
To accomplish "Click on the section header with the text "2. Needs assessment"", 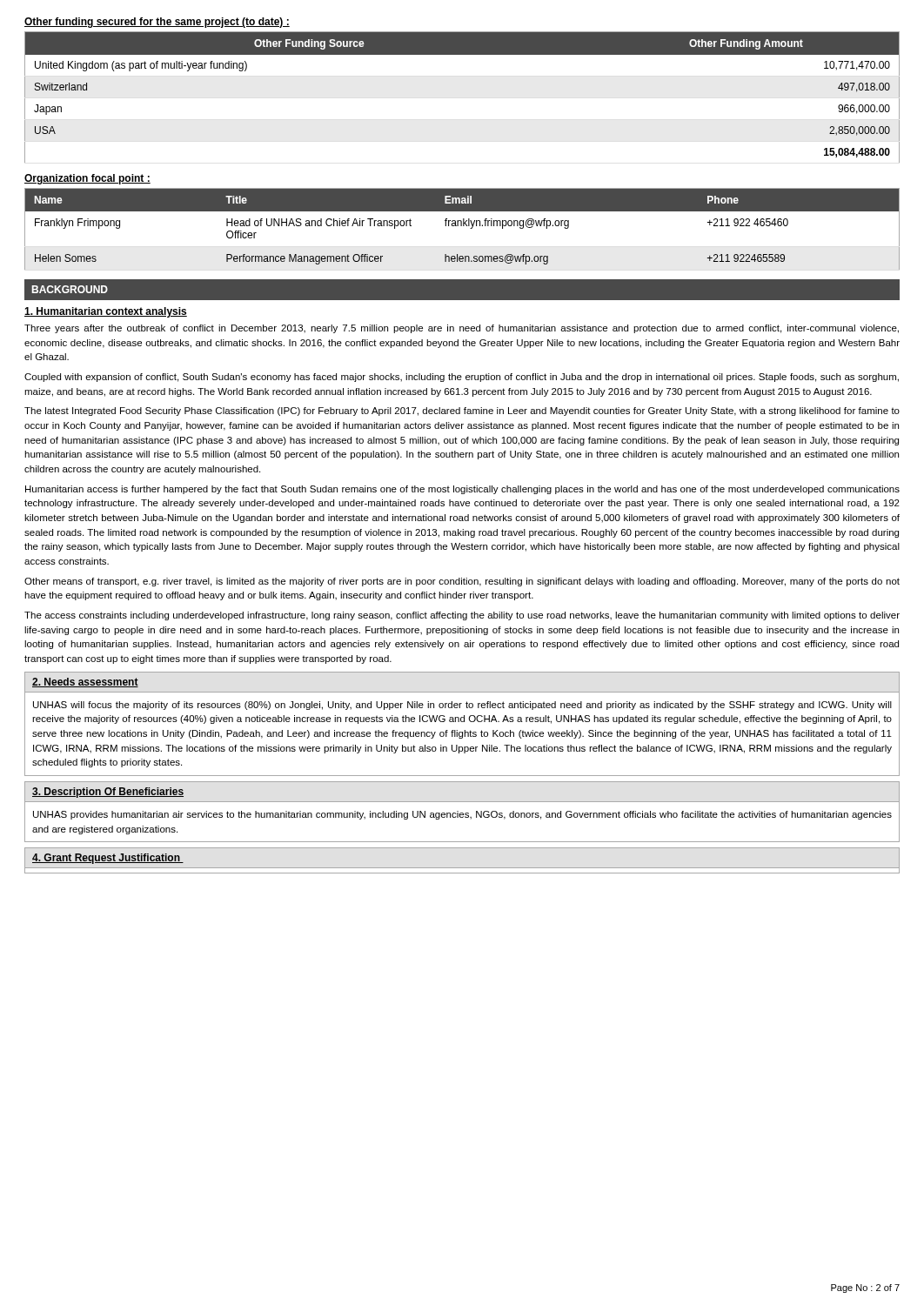I will [x=85, y=682].
